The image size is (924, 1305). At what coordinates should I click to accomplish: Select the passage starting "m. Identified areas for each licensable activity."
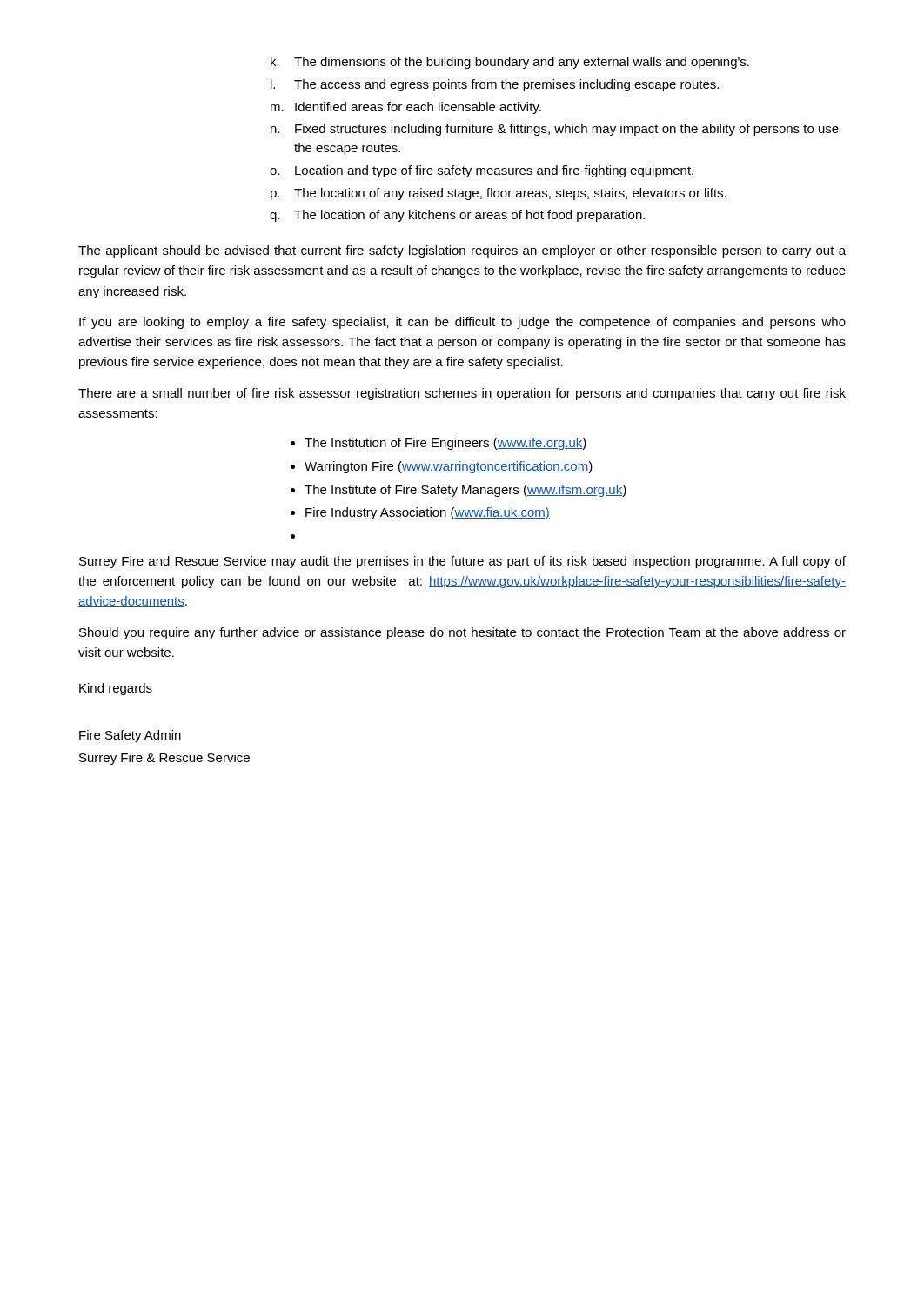(406, 108)
